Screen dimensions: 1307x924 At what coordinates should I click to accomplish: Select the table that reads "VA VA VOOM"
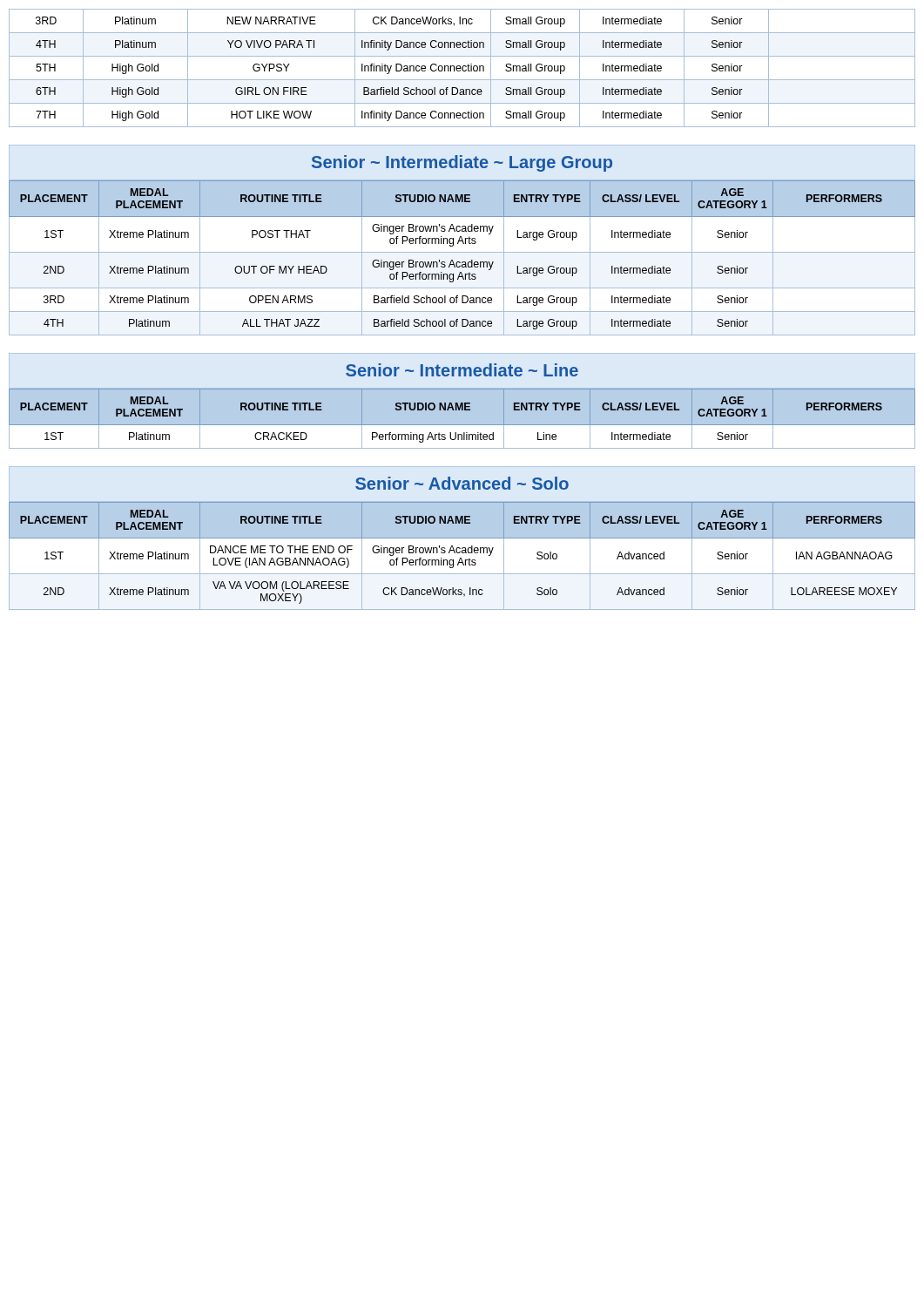pyautogui.click(x=462, y=556)
